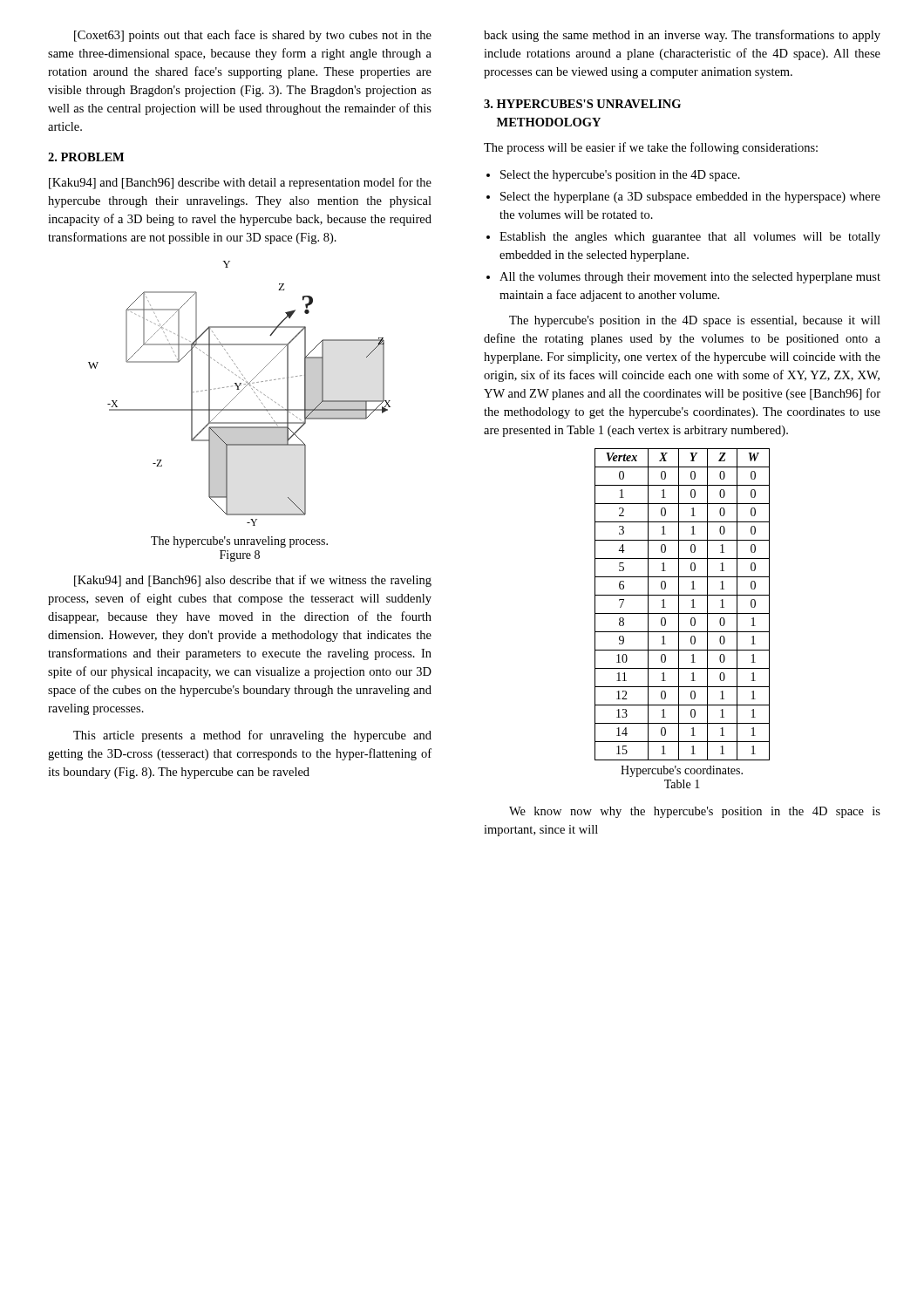924x1308 pixels.
Task: Navigate to the region starting "Select the hypercube's position"
Action: [690, 175]
